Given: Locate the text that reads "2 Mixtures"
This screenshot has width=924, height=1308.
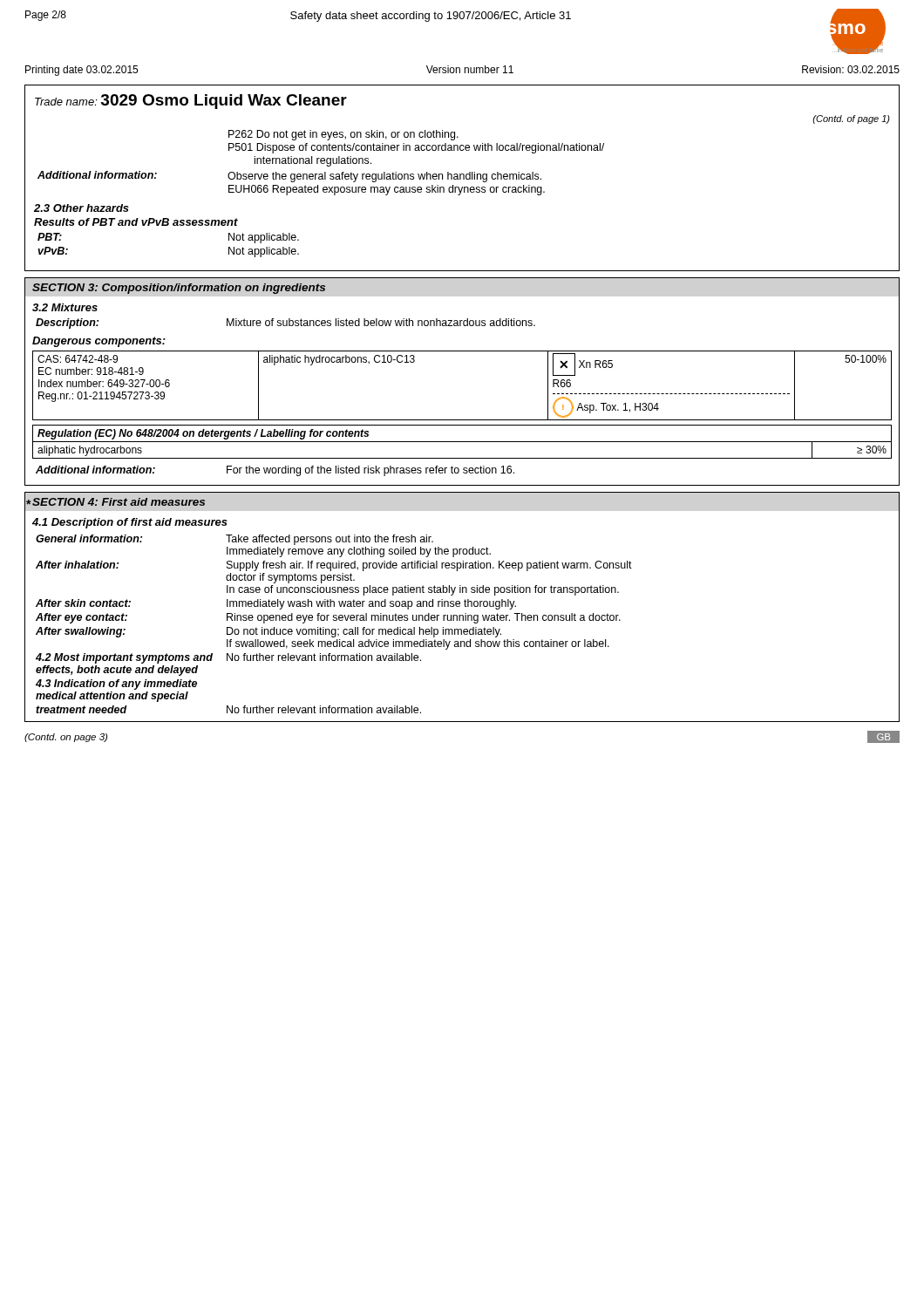Looking at the screenshot, I should click(x=65, y=307).
